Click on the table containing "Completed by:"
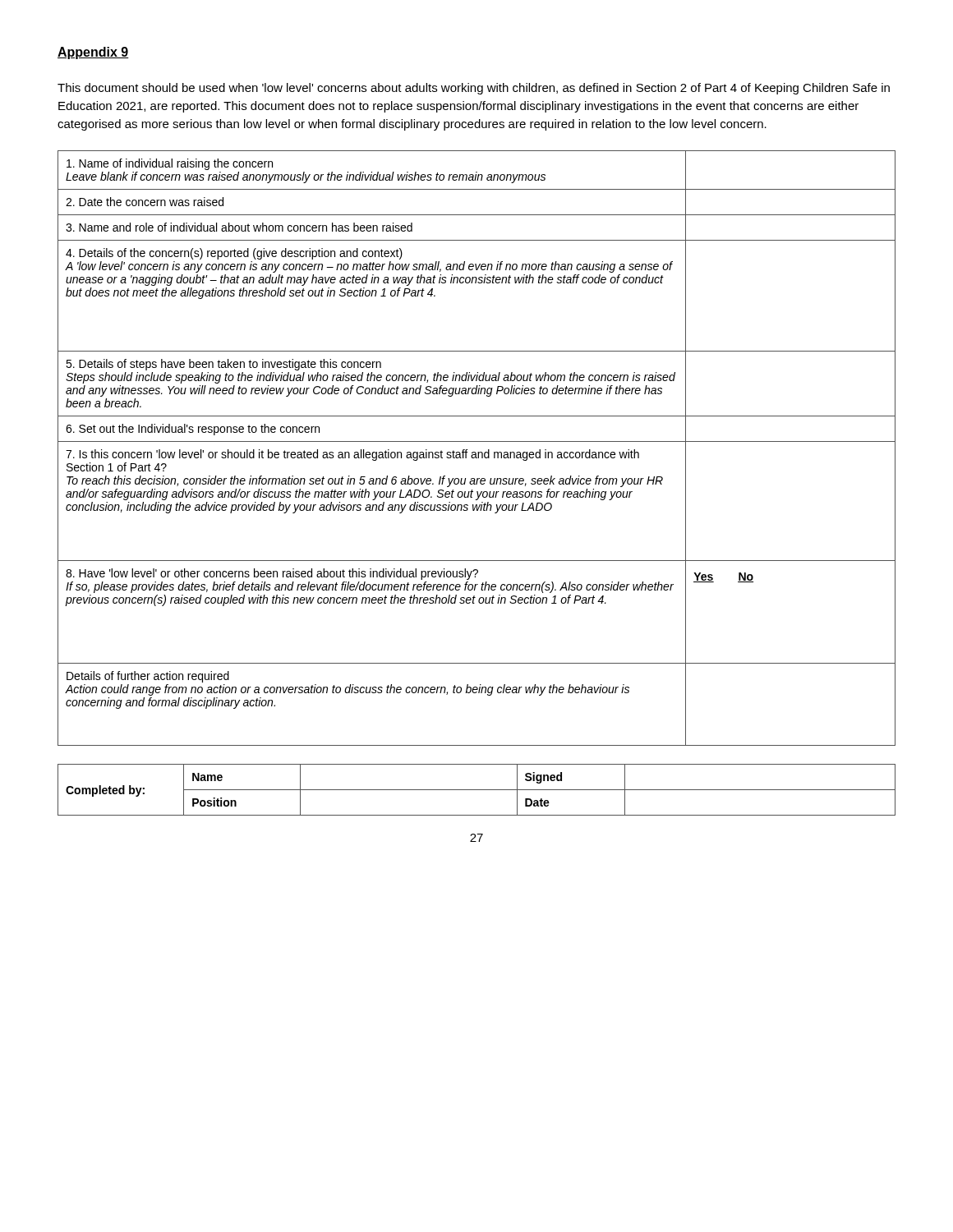This screenshot has height=1232, width=953. [476, 790]
